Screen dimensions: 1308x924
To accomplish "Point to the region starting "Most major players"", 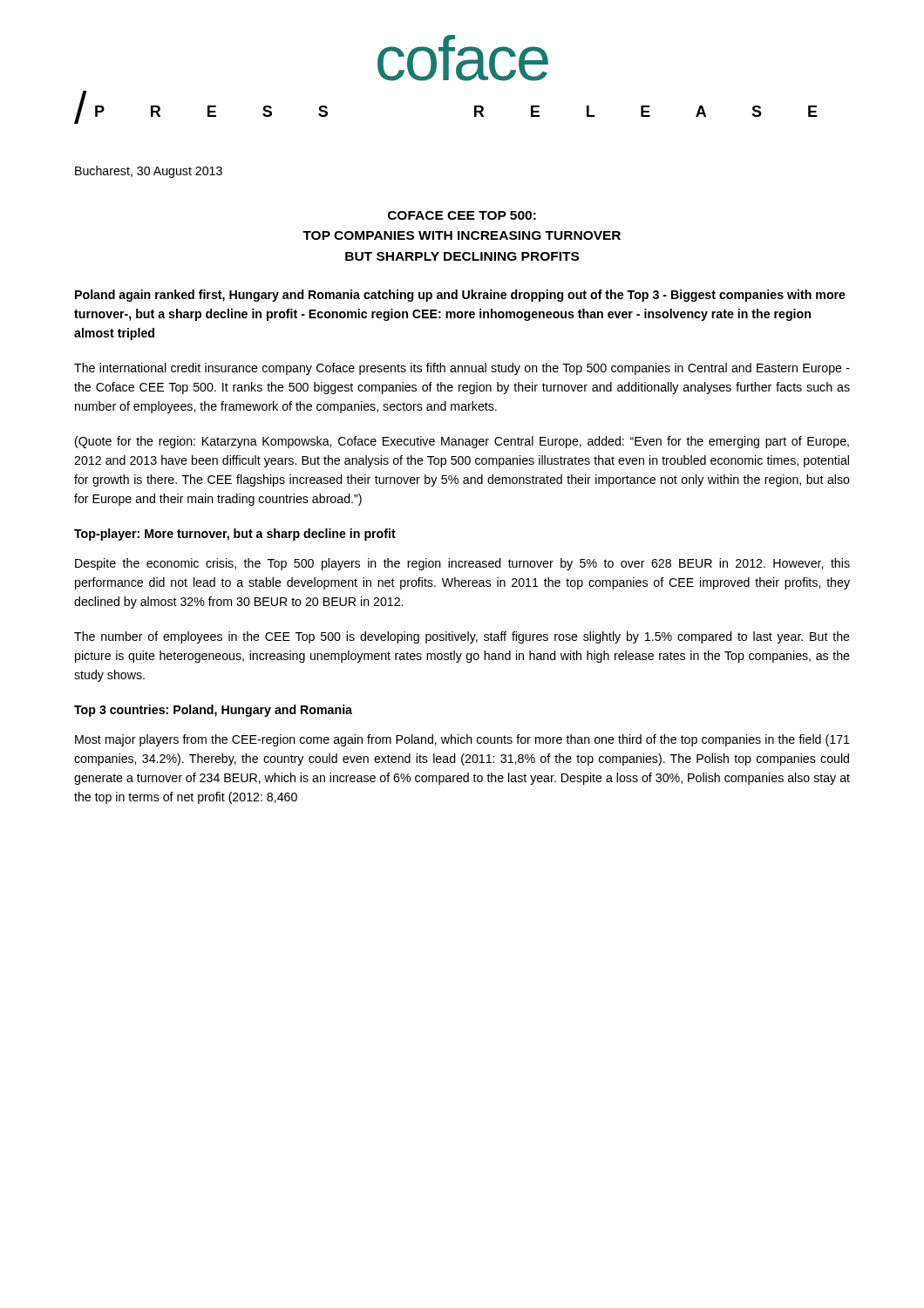I will 462,768.
